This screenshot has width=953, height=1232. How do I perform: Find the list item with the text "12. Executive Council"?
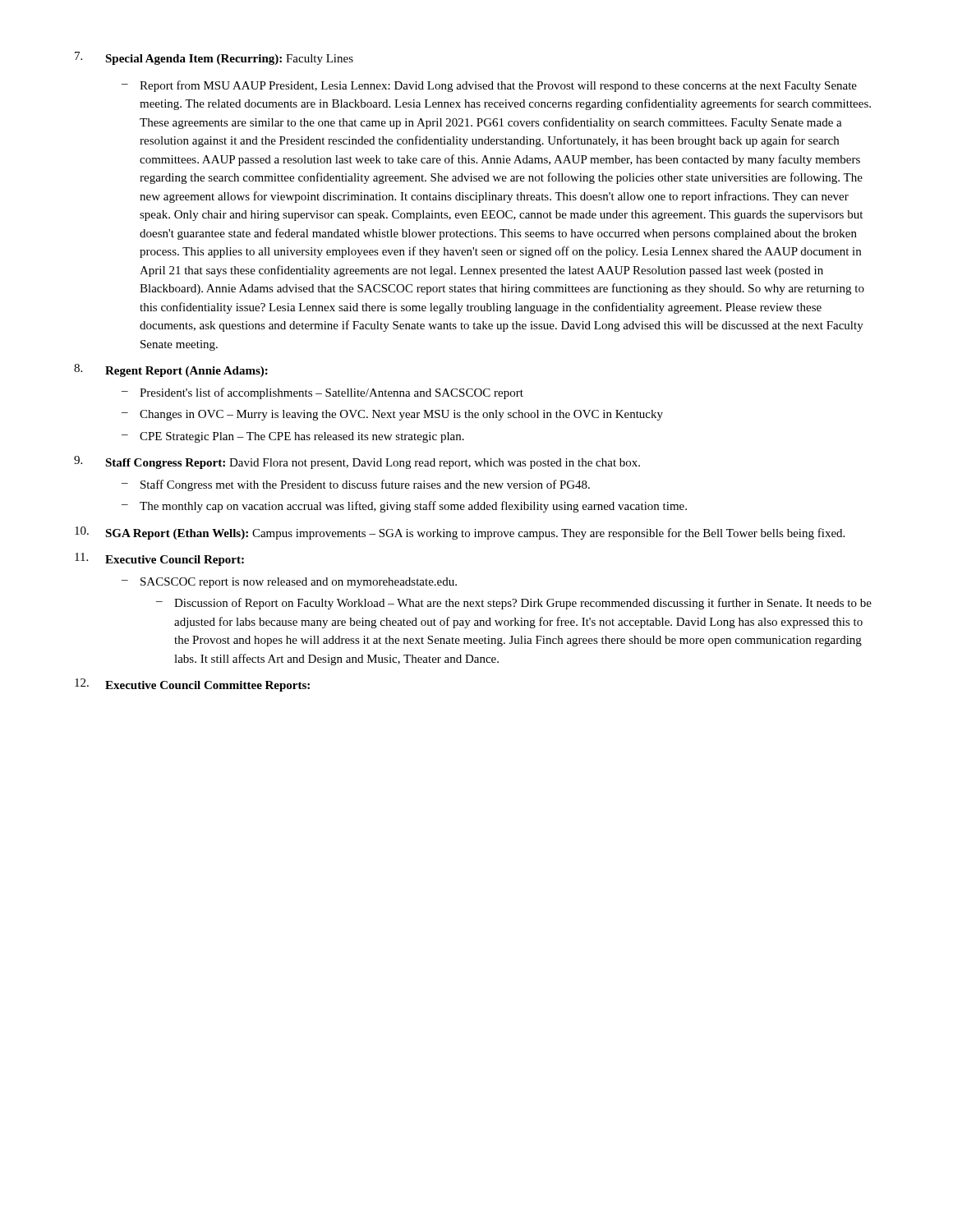pos(192,685)
